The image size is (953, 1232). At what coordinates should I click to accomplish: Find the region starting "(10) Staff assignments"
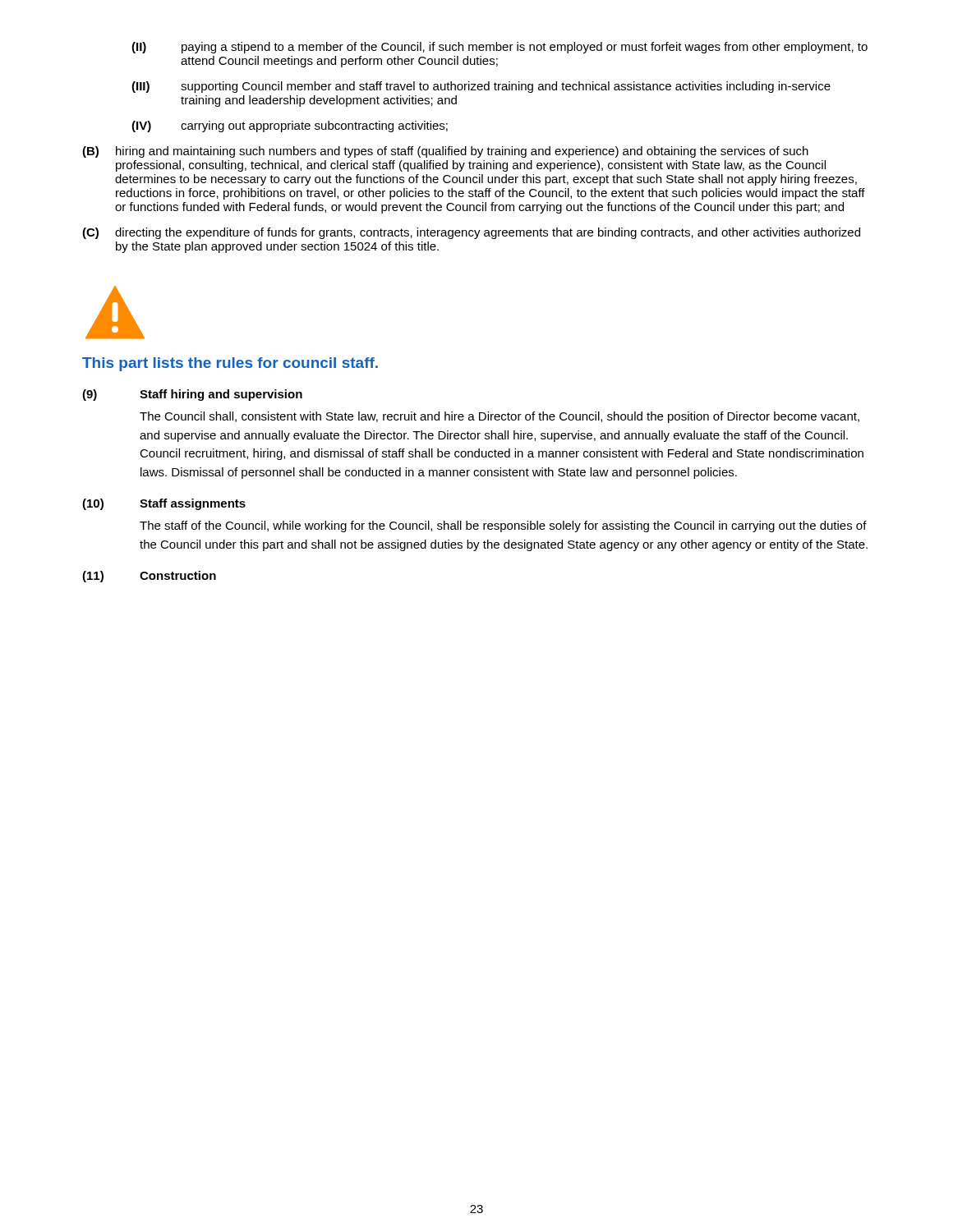(x=164, y=504)
